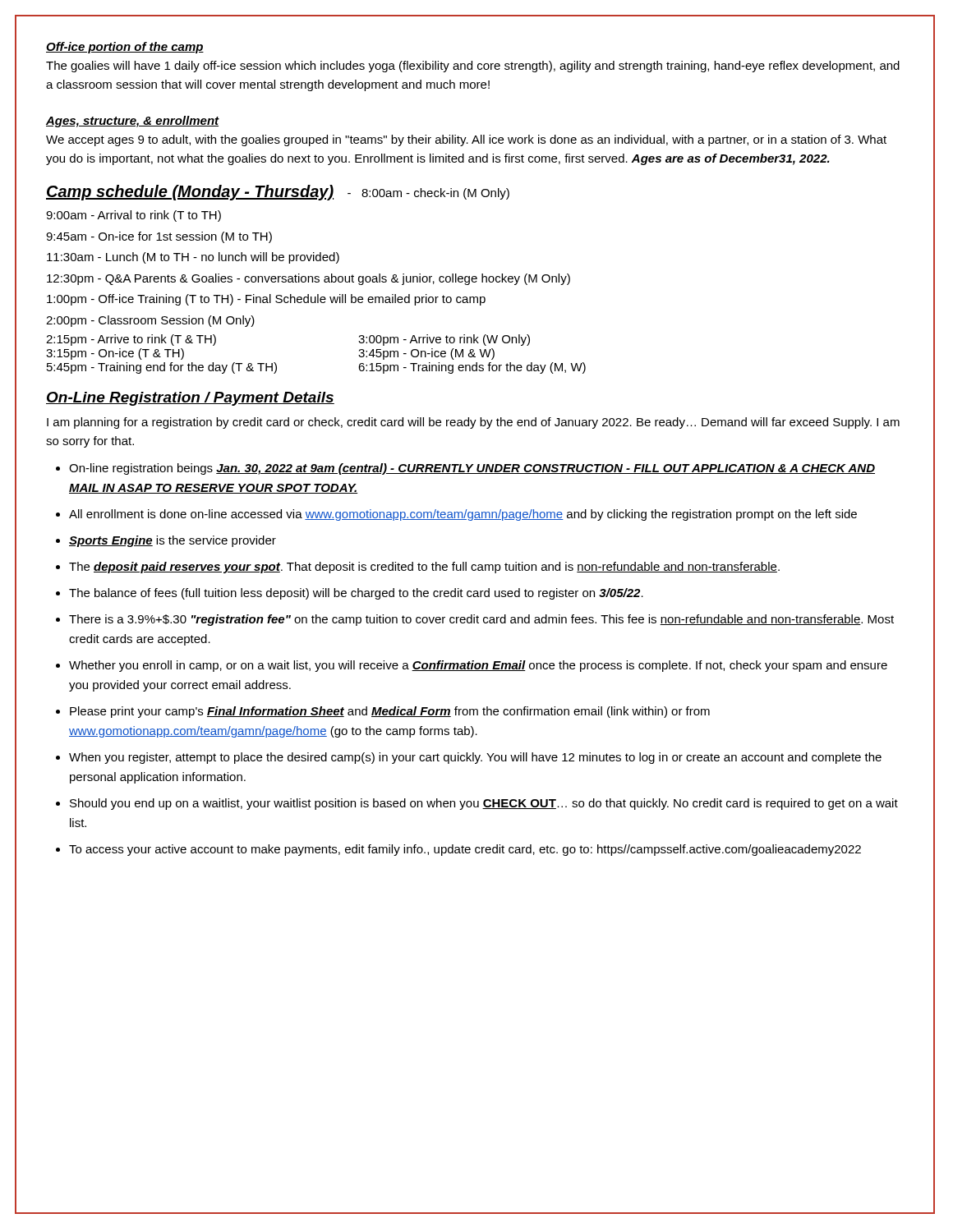Select the list item with the text "Whether you enroll in camp, or"
953x1232 pixels.
478,675
